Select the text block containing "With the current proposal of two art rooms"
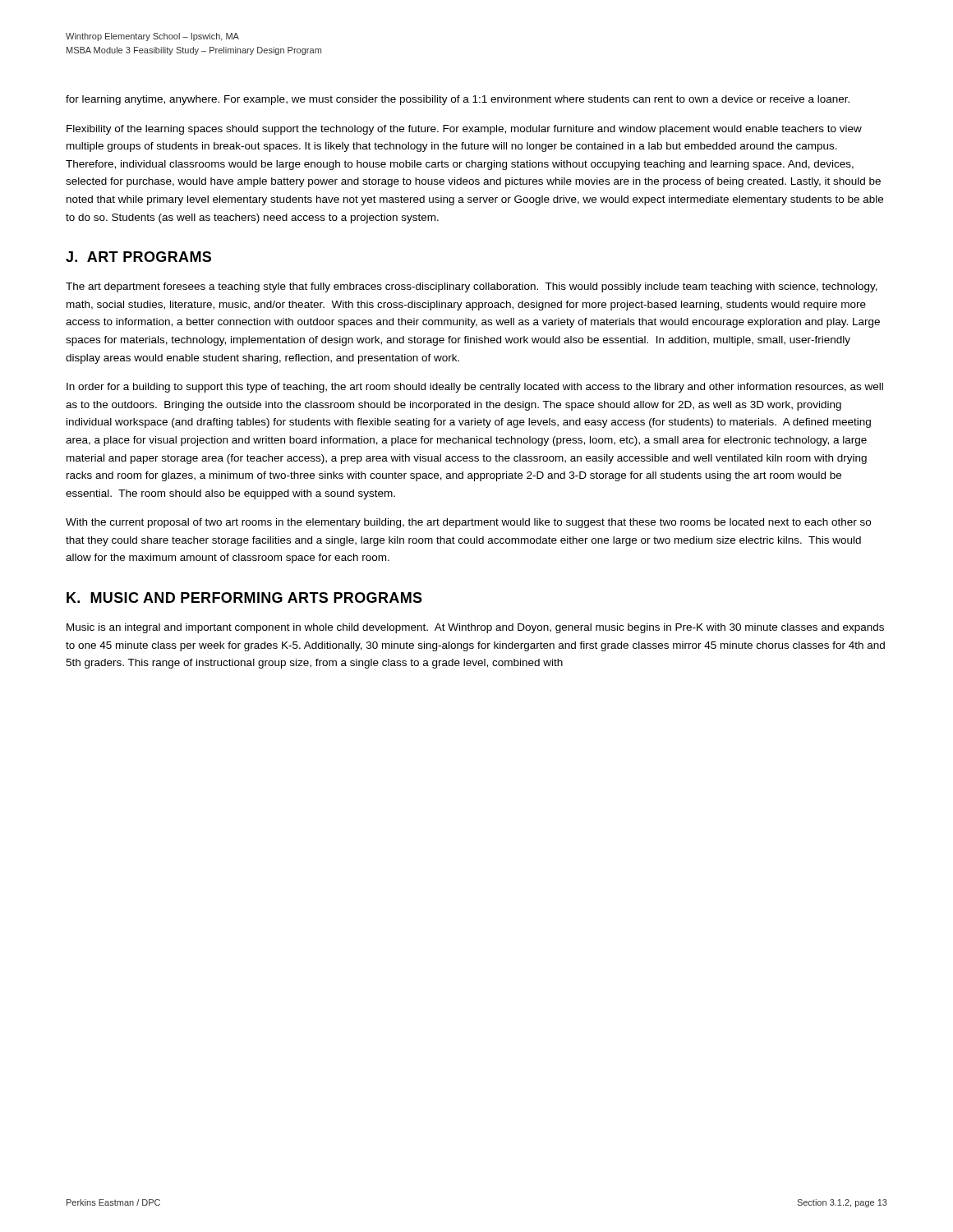The height and width of the screenshot is (1232, 953). [x=469, y=540]
